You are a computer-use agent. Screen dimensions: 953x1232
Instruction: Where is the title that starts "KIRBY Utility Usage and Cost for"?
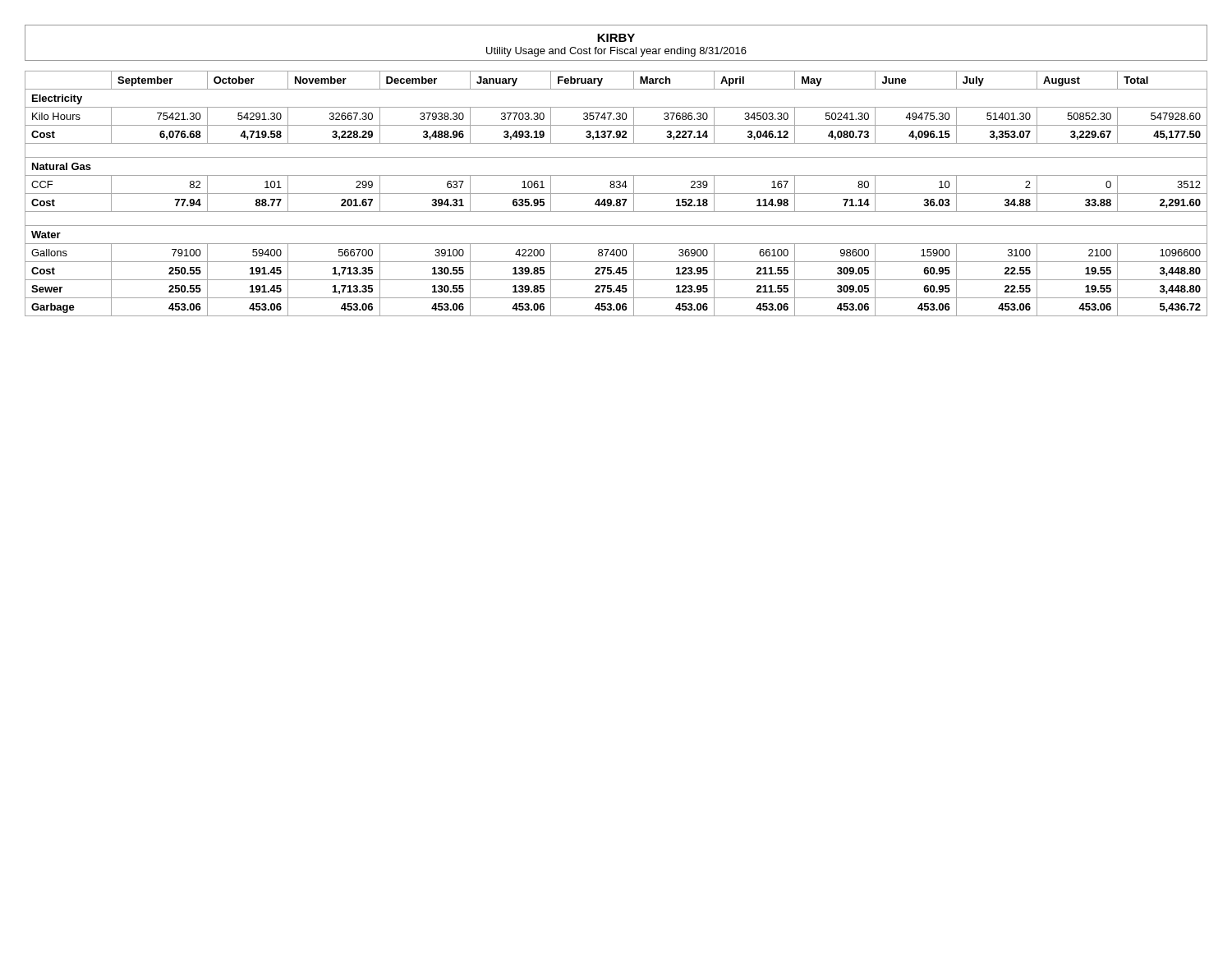pyautogui.click(x=616, y=44)
